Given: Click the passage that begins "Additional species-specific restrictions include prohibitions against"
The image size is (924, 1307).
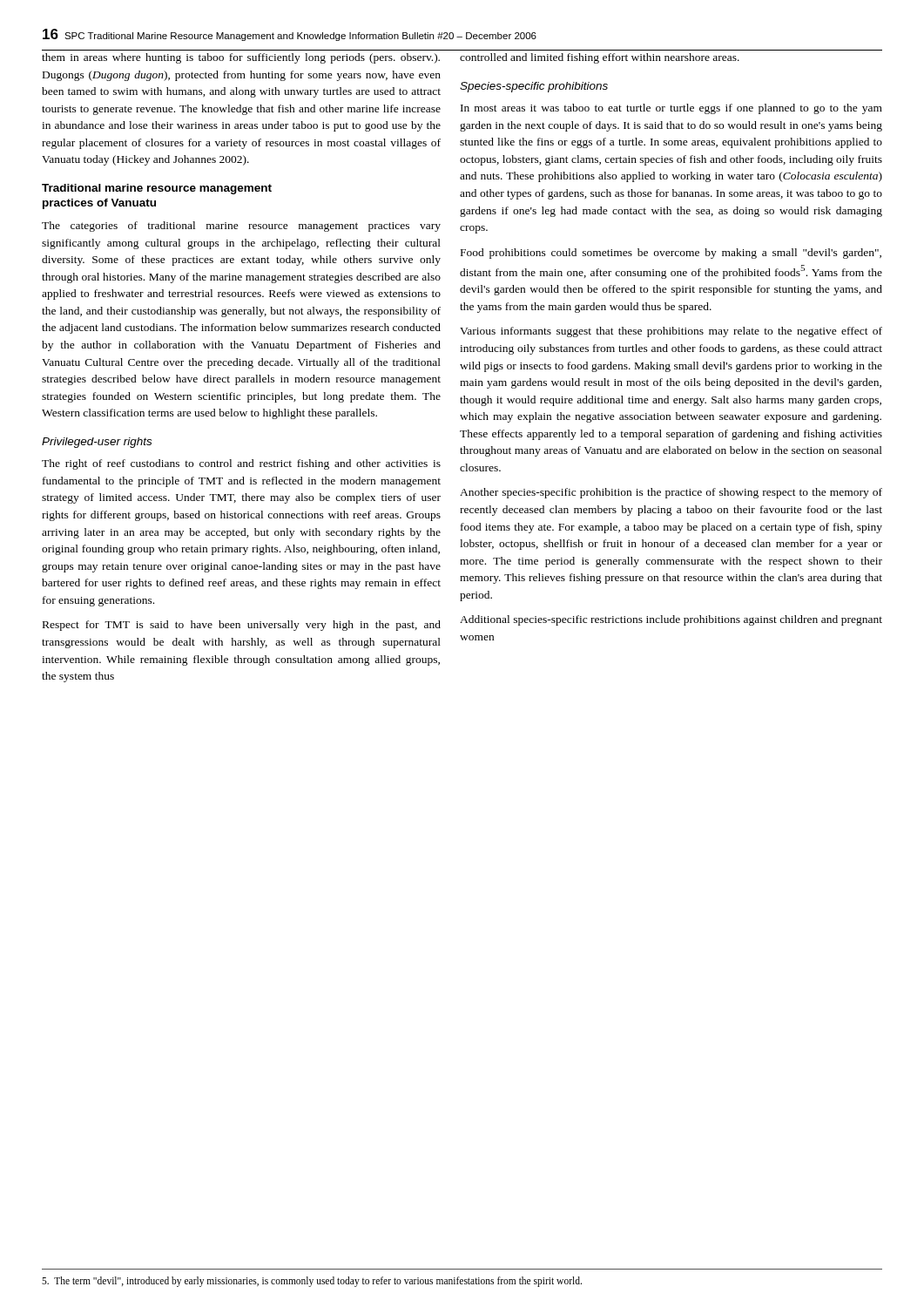Looking at the screenshot, I should click(671, 628).
